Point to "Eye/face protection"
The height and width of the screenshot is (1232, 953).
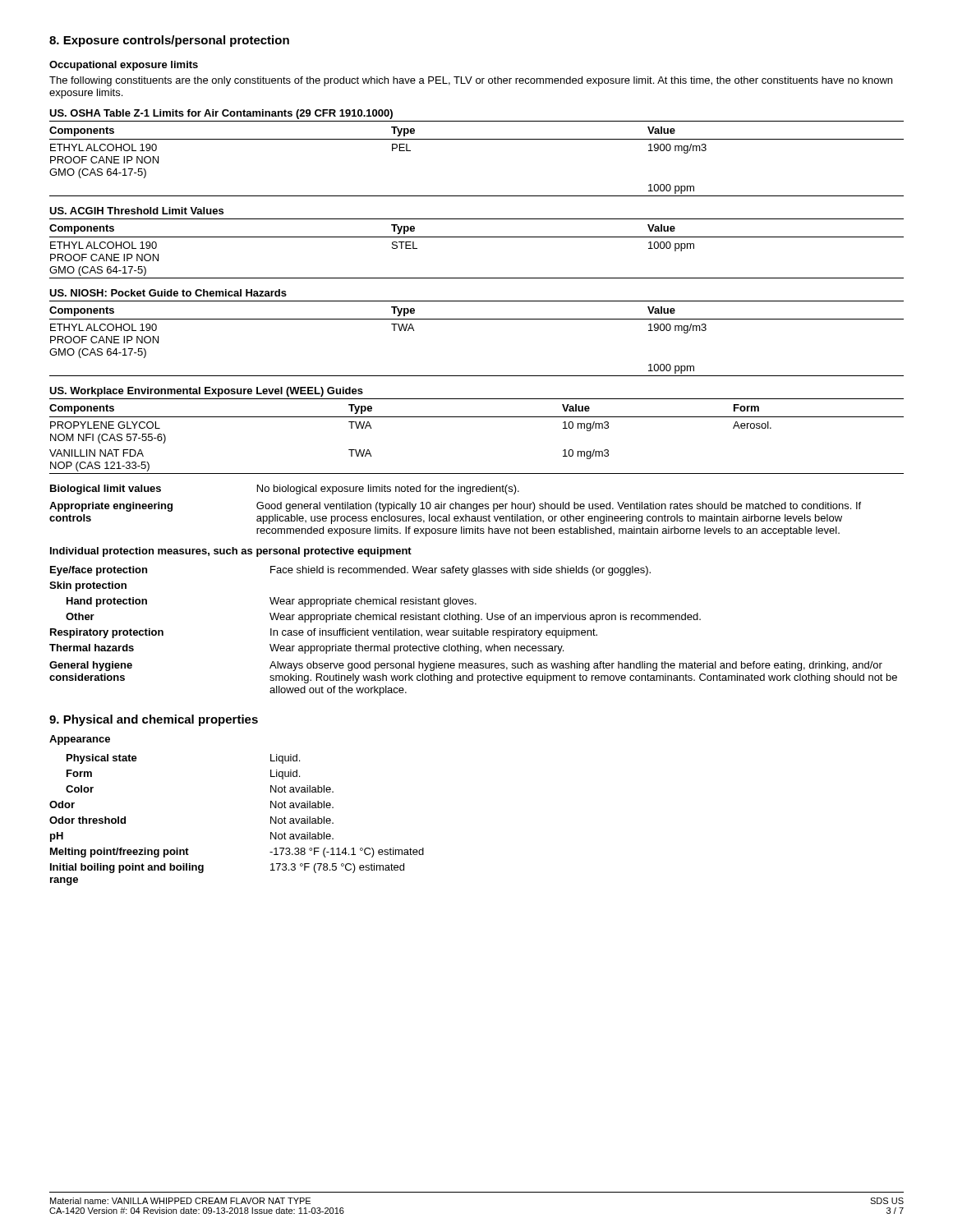[99, 570]
